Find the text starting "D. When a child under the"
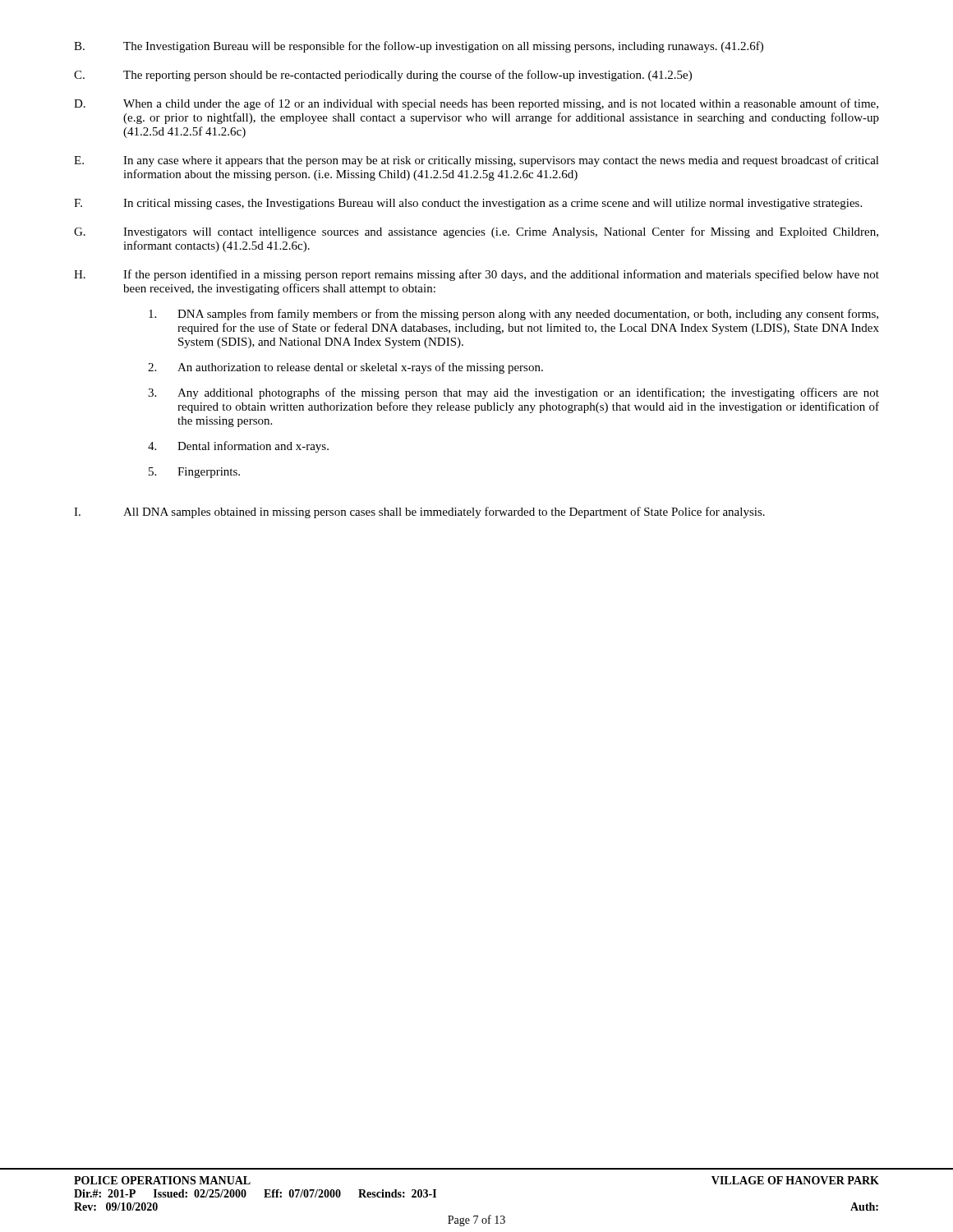953x1232 pixels. tap(476, 118)
